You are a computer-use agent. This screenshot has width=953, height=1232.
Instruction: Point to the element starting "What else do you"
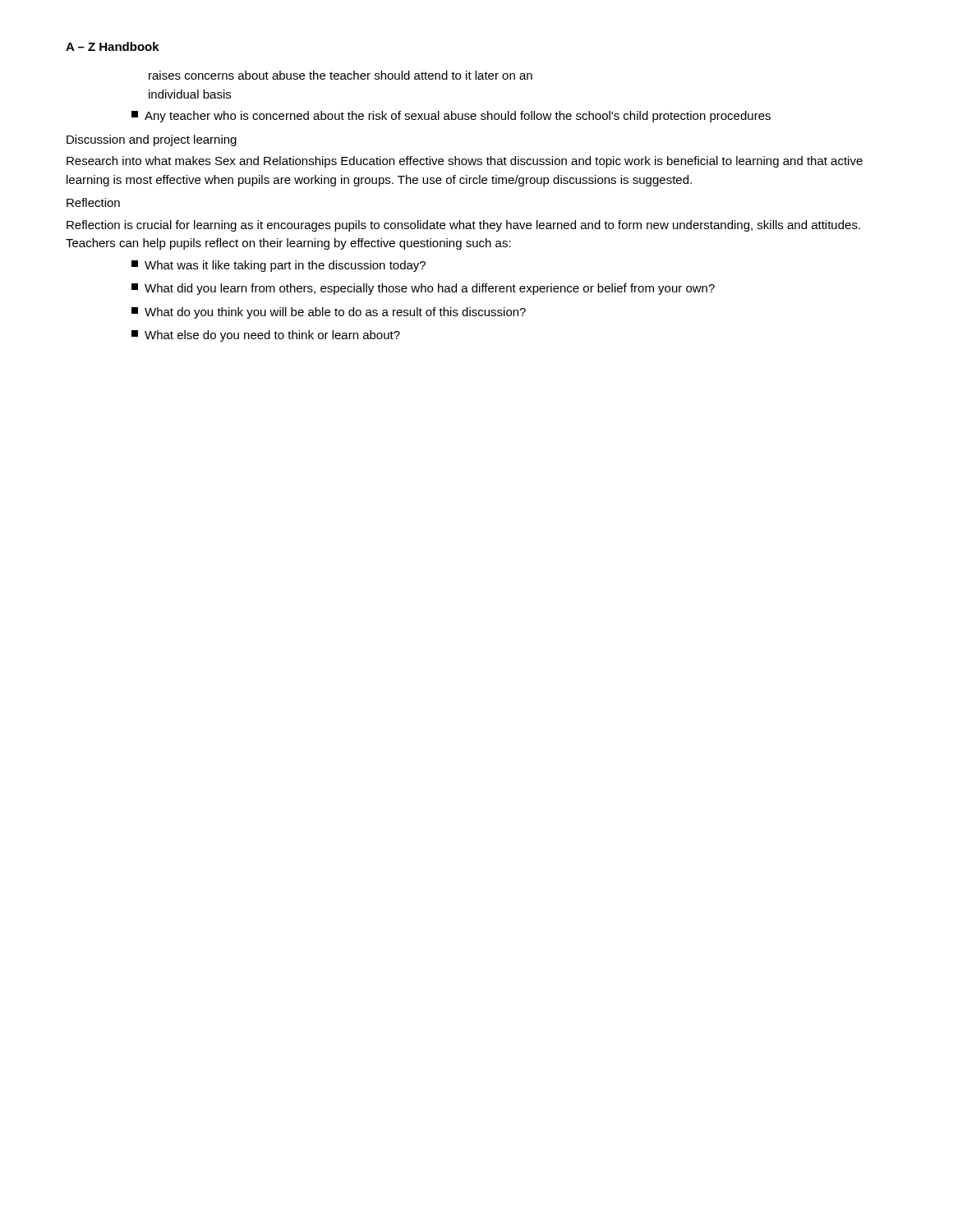(266, 335)
